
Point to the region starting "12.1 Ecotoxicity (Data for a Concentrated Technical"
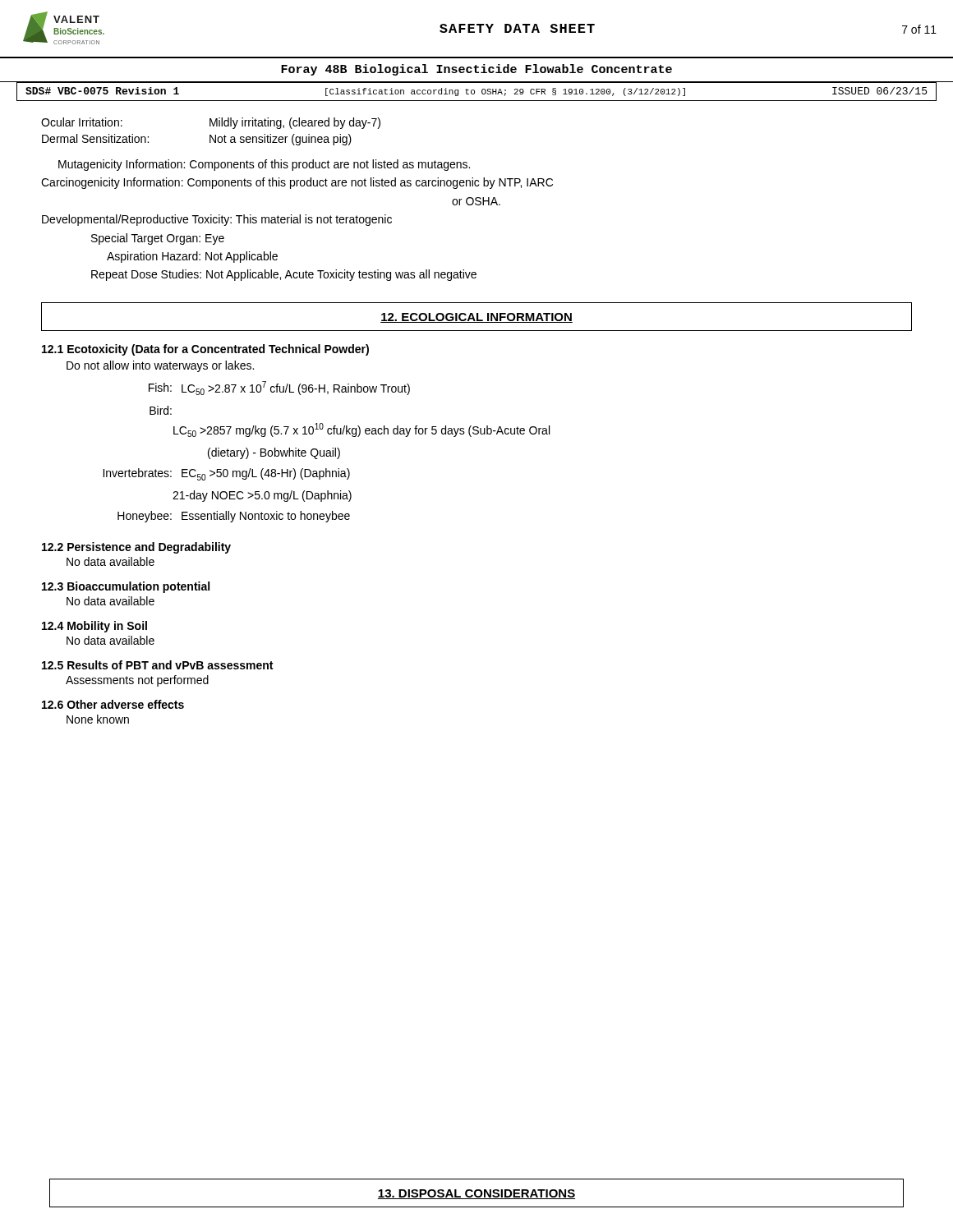[205, 349]
